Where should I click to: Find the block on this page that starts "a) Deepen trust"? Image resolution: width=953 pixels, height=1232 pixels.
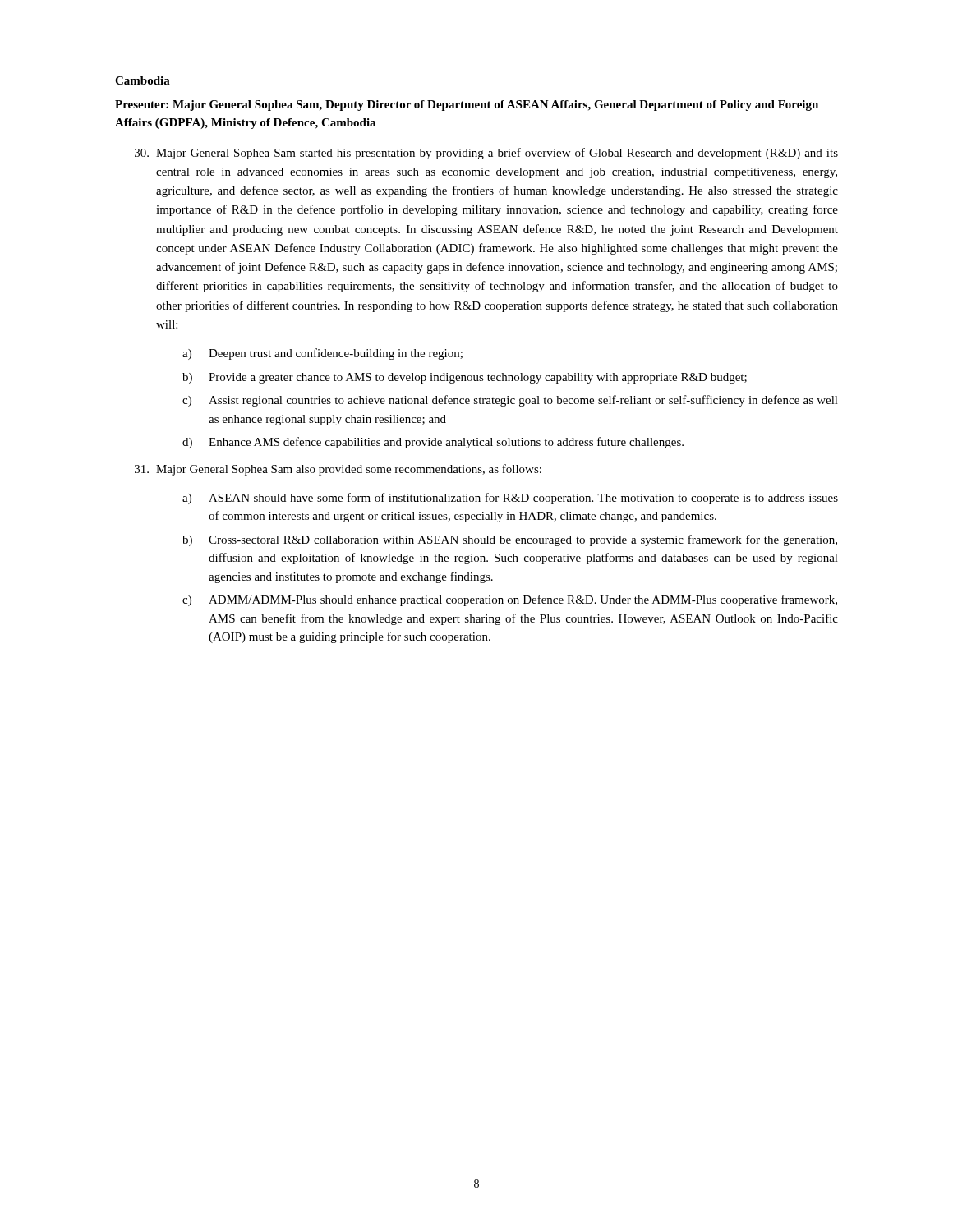point(322,354)
